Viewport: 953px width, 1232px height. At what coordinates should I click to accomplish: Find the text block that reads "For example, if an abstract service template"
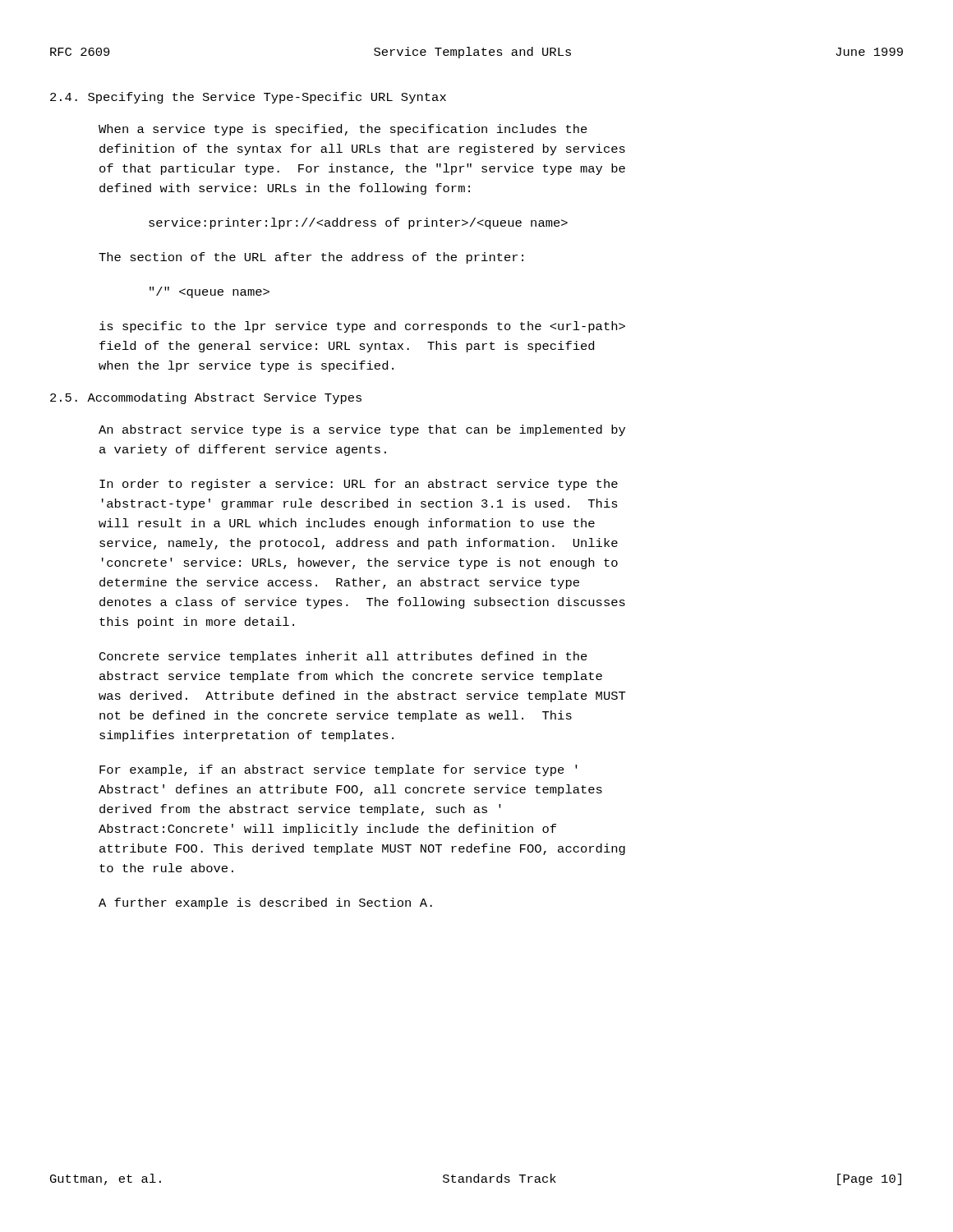[362, 820]
